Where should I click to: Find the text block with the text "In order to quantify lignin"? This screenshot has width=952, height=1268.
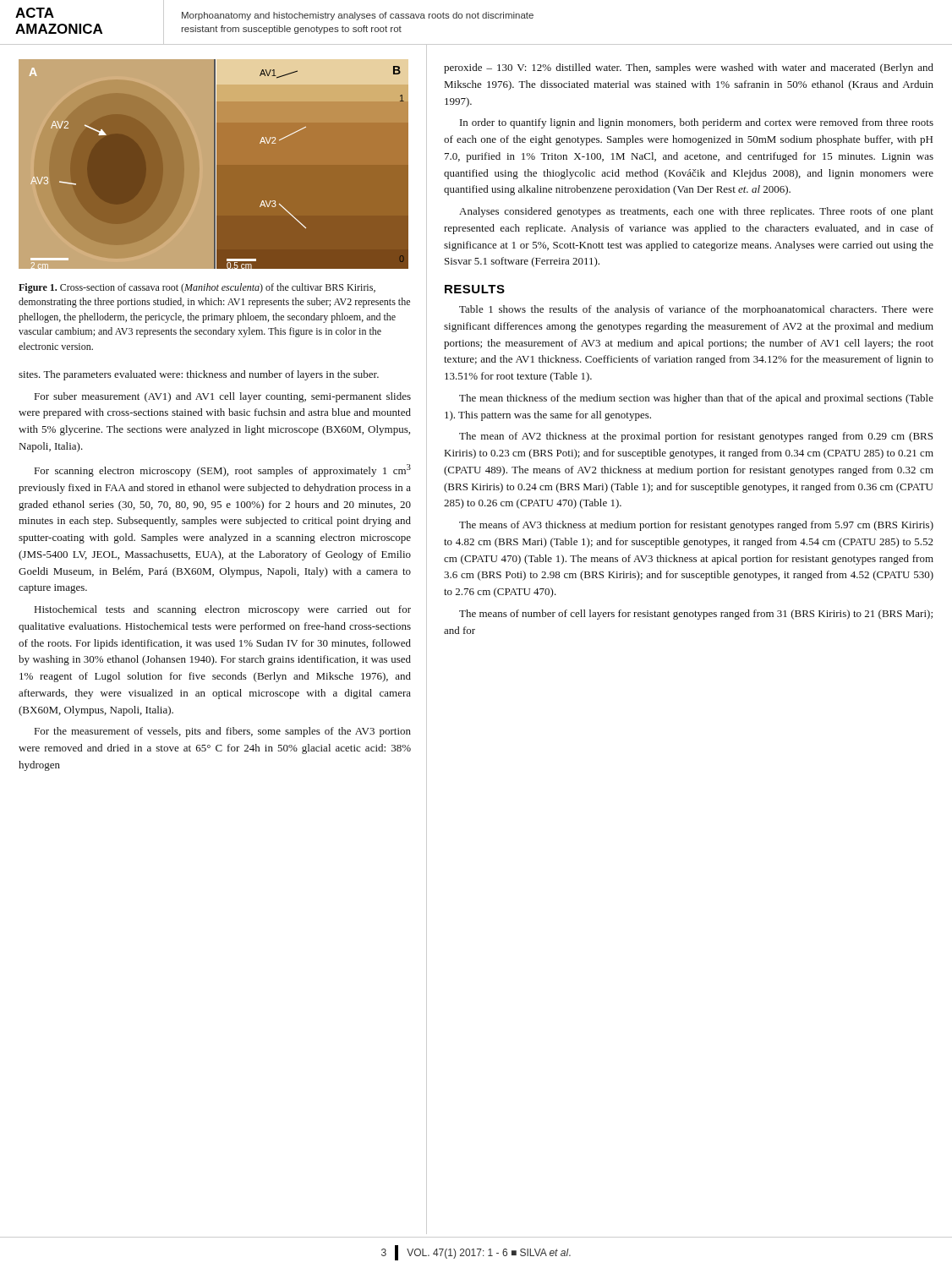click(689, 156)
